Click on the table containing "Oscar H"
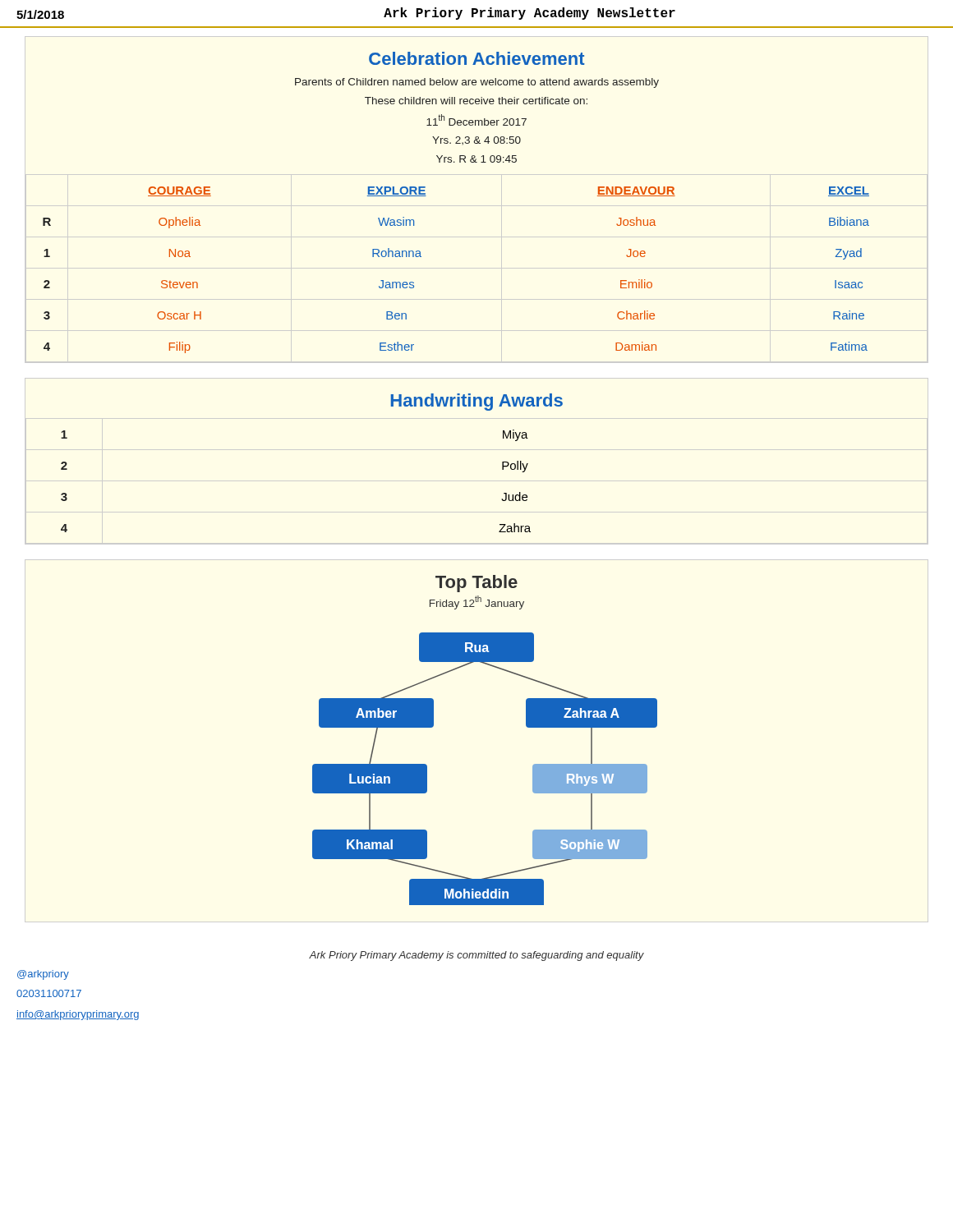Screen dimensions: 1232x953 click(476, 268)
